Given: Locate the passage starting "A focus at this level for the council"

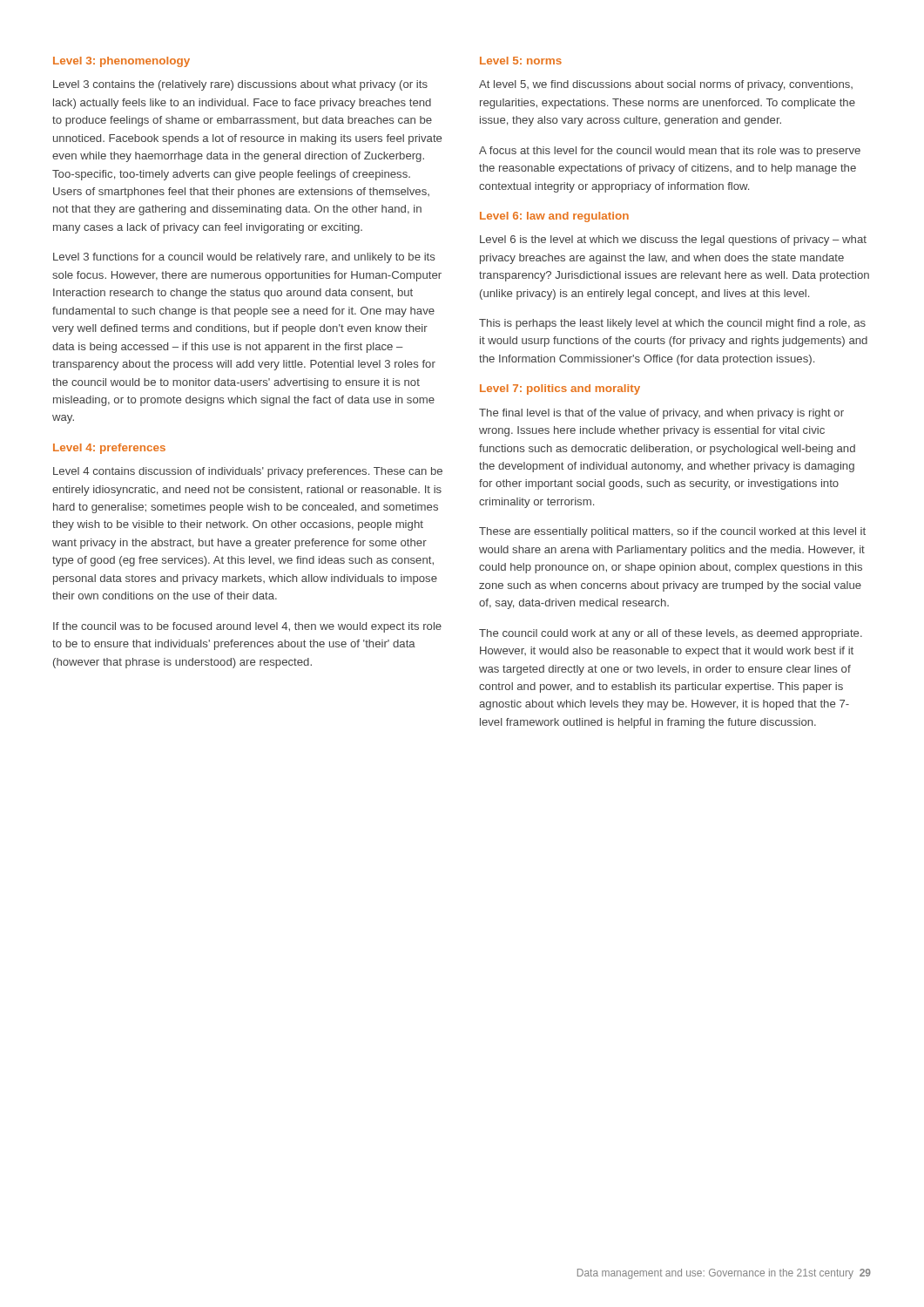Looking at the screenshot, I should [x=670, y=168].
